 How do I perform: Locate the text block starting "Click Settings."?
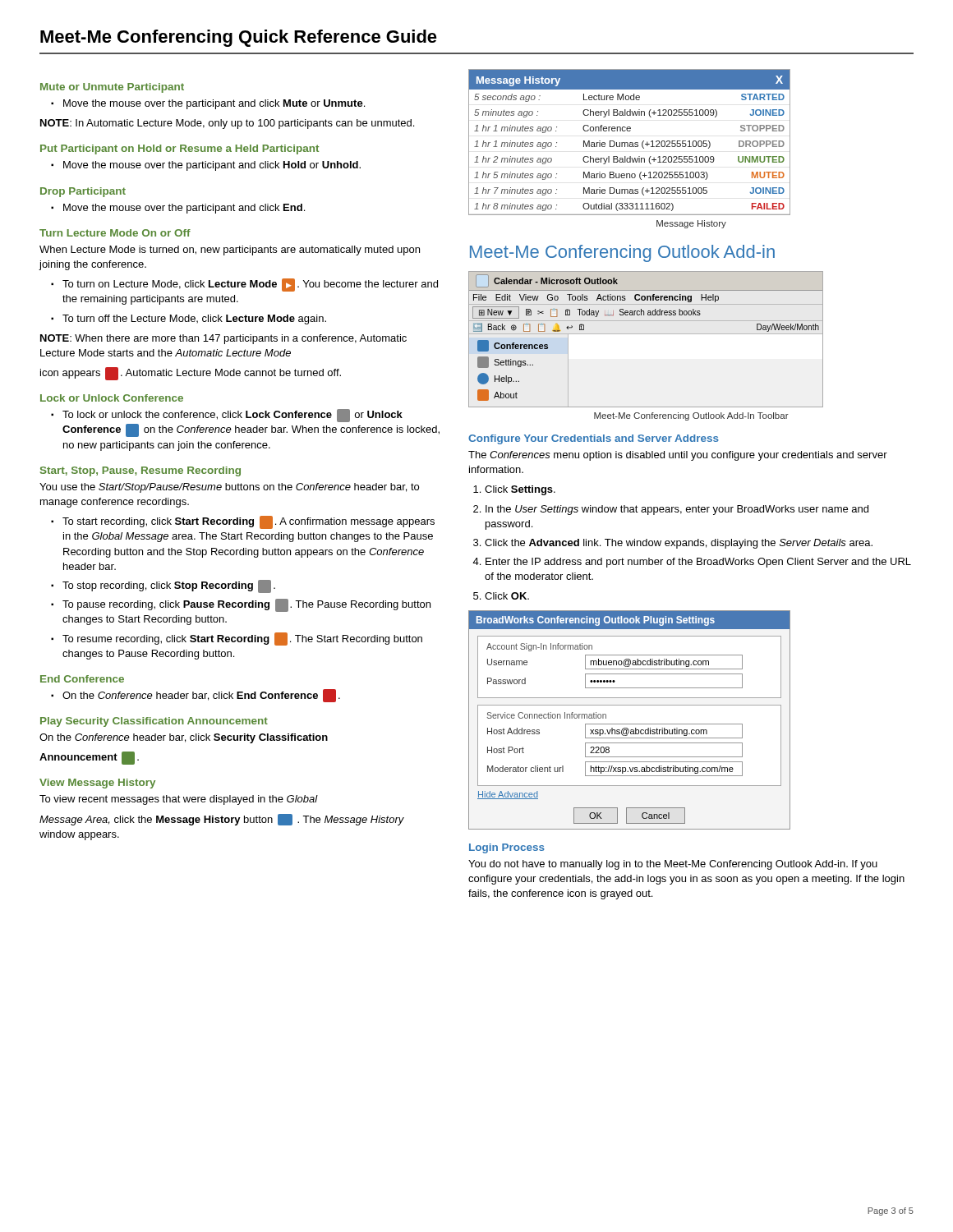[x=520, y=489]
